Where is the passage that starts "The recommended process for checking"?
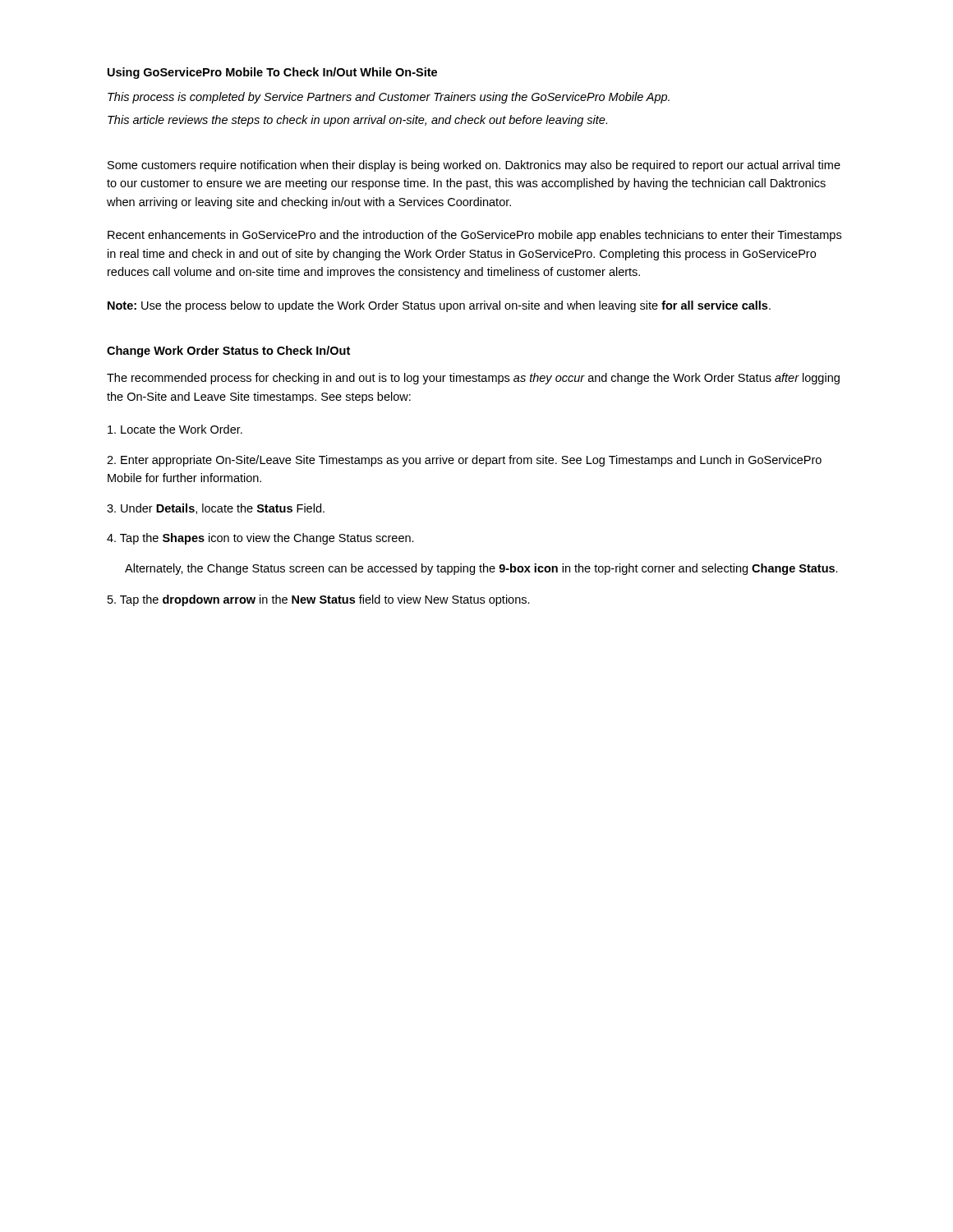This screenshot has height=1232, width=953. 474,387
